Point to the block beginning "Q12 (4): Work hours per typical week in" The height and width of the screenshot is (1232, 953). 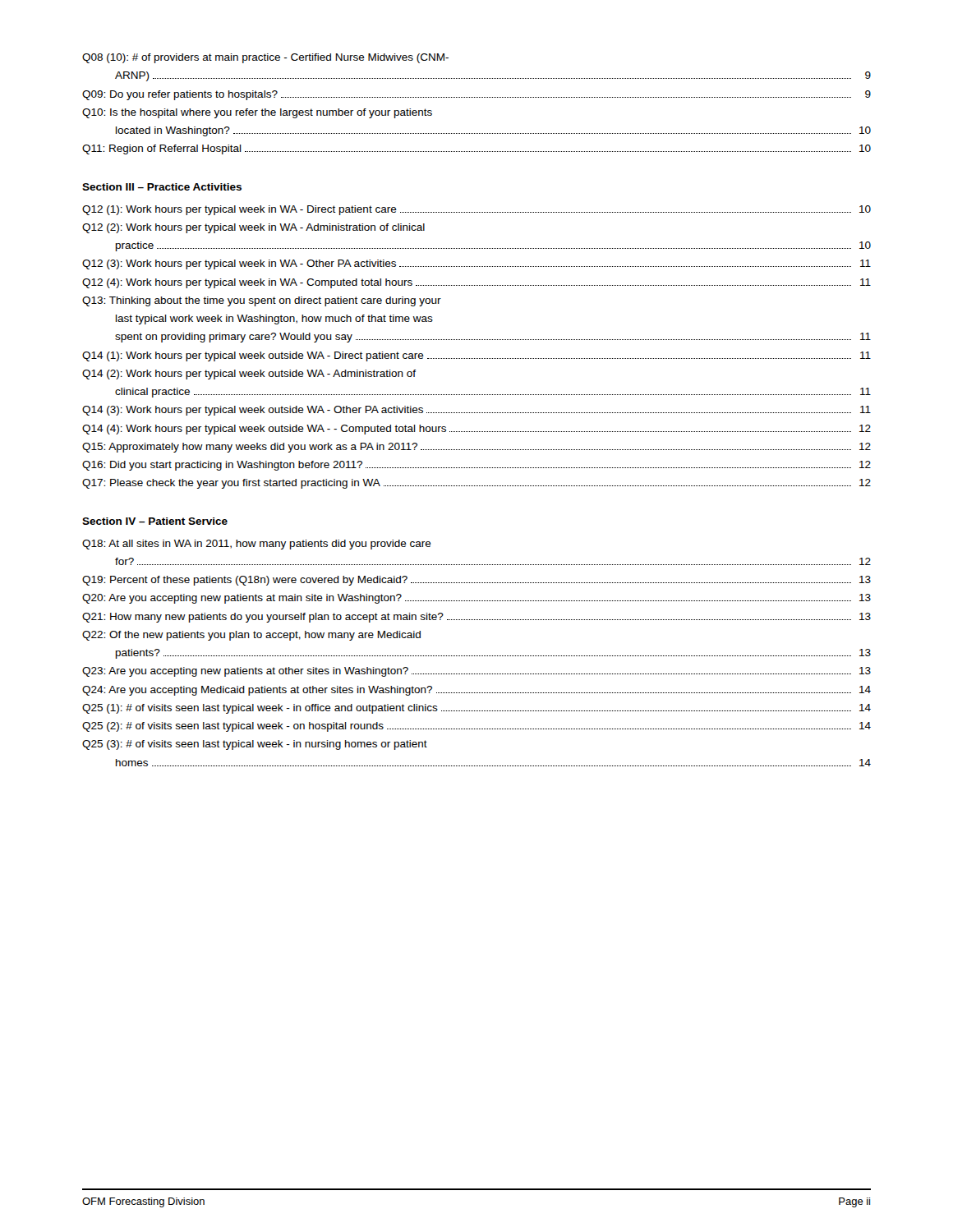coord(476,282)
